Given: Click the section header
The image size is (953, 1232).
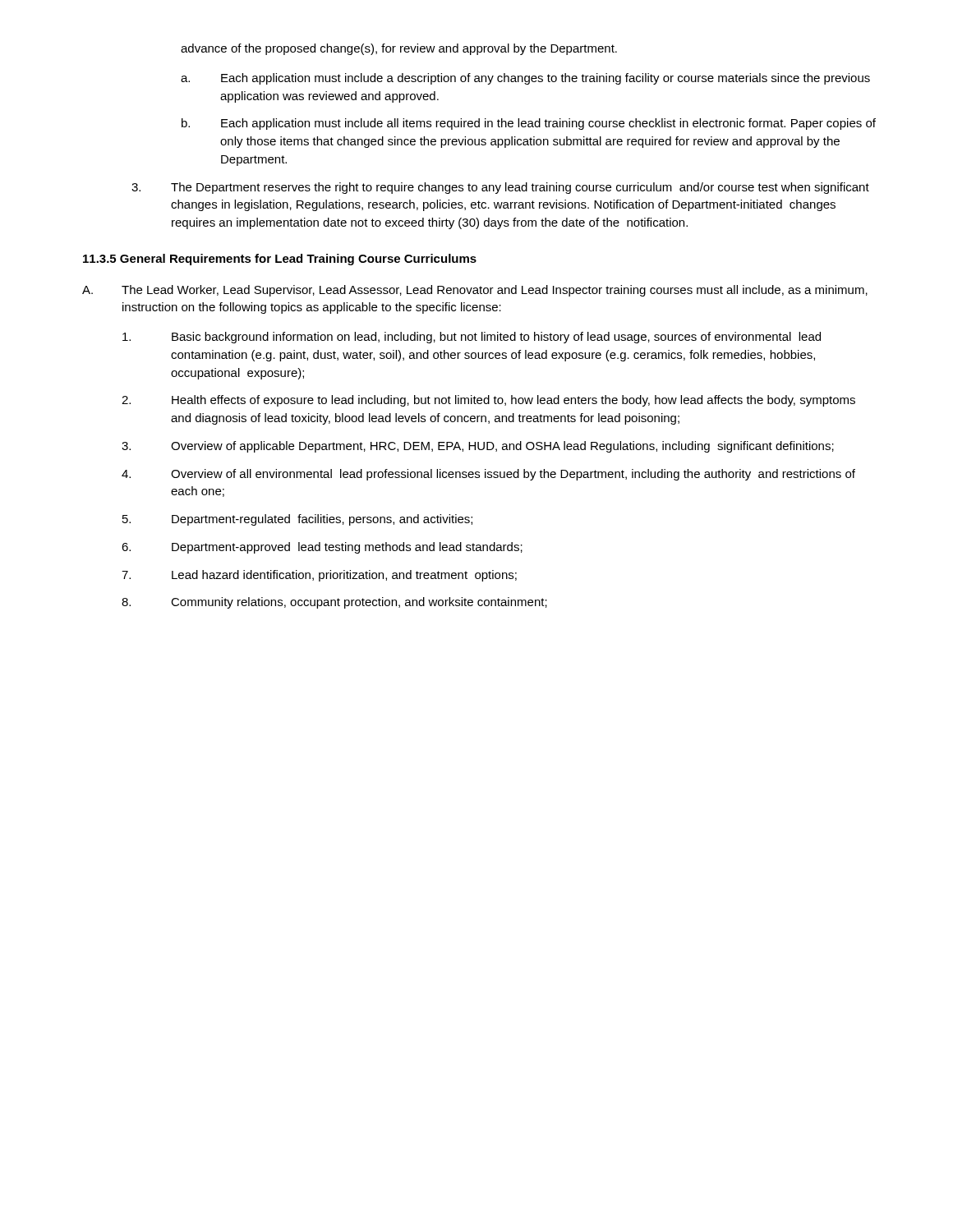Looking at the screenshot, I should pyautogui.click(x=279, y=258).
